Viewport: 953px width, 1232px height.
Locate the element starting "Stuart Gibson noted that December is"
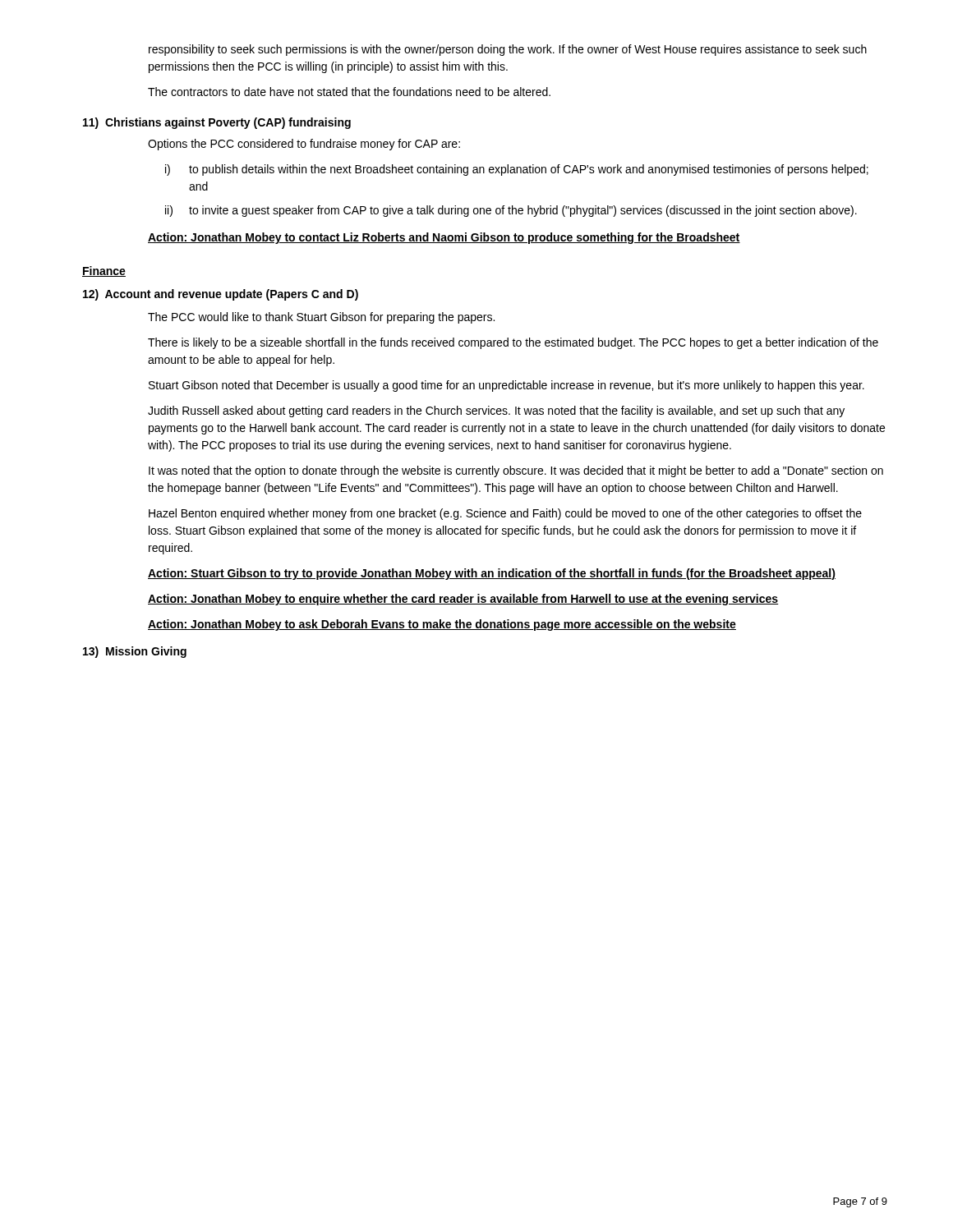tap(518, 386)
